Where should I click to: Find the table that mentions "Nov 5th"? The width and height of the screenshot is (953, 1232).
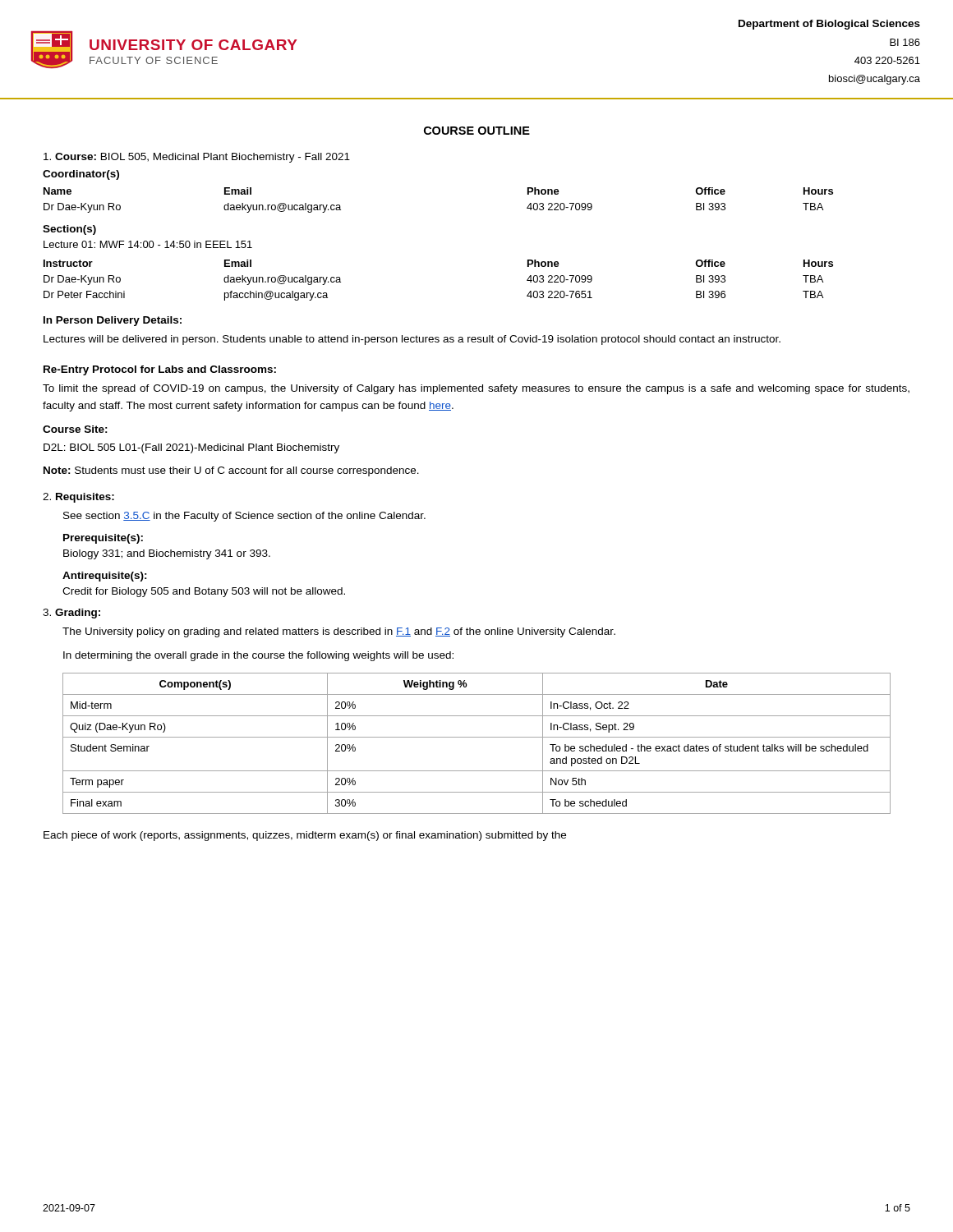[x=476, y=743]
